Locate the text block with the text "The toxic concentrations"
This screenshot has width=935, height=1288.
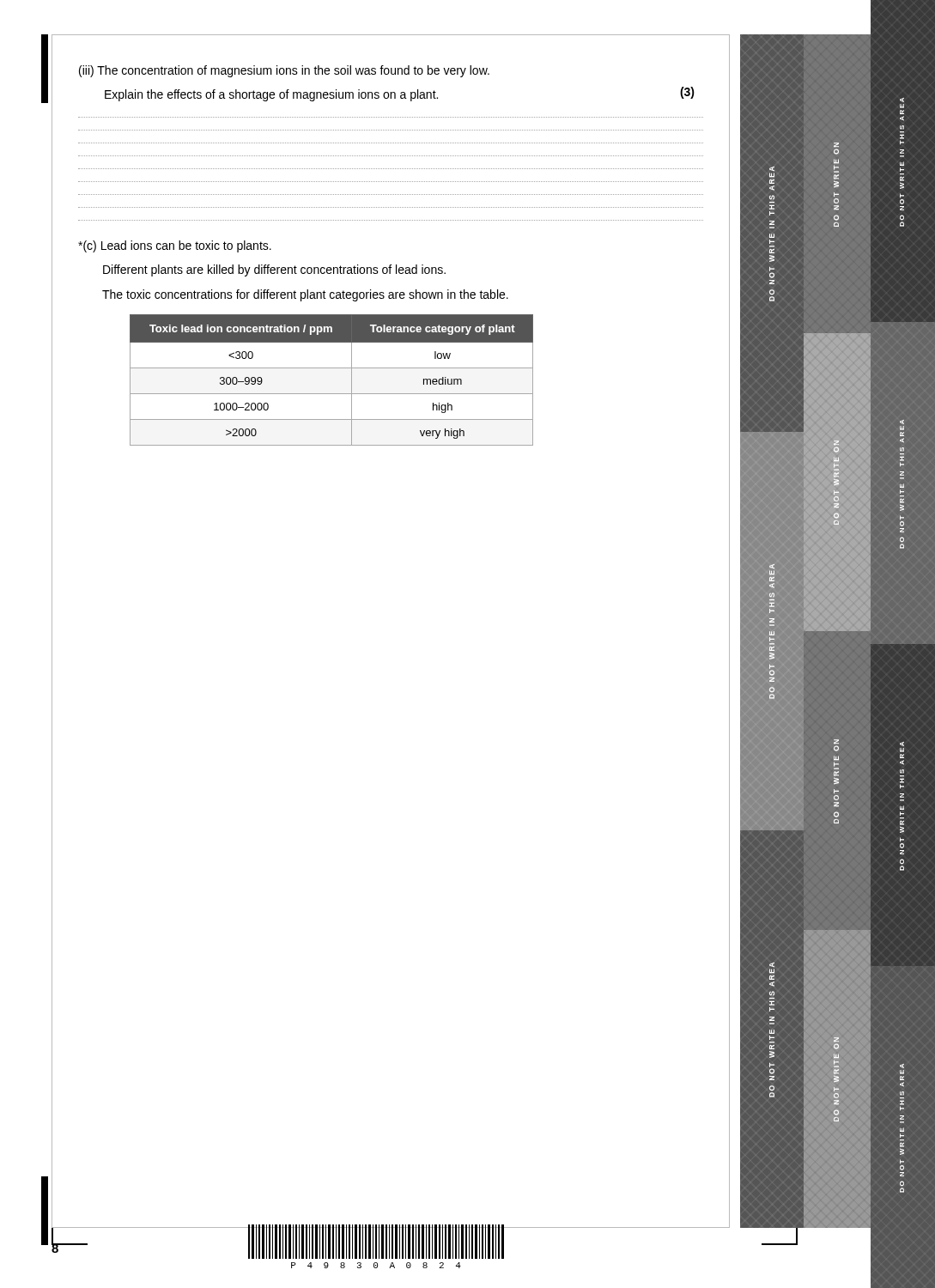(x=306, y=294)
